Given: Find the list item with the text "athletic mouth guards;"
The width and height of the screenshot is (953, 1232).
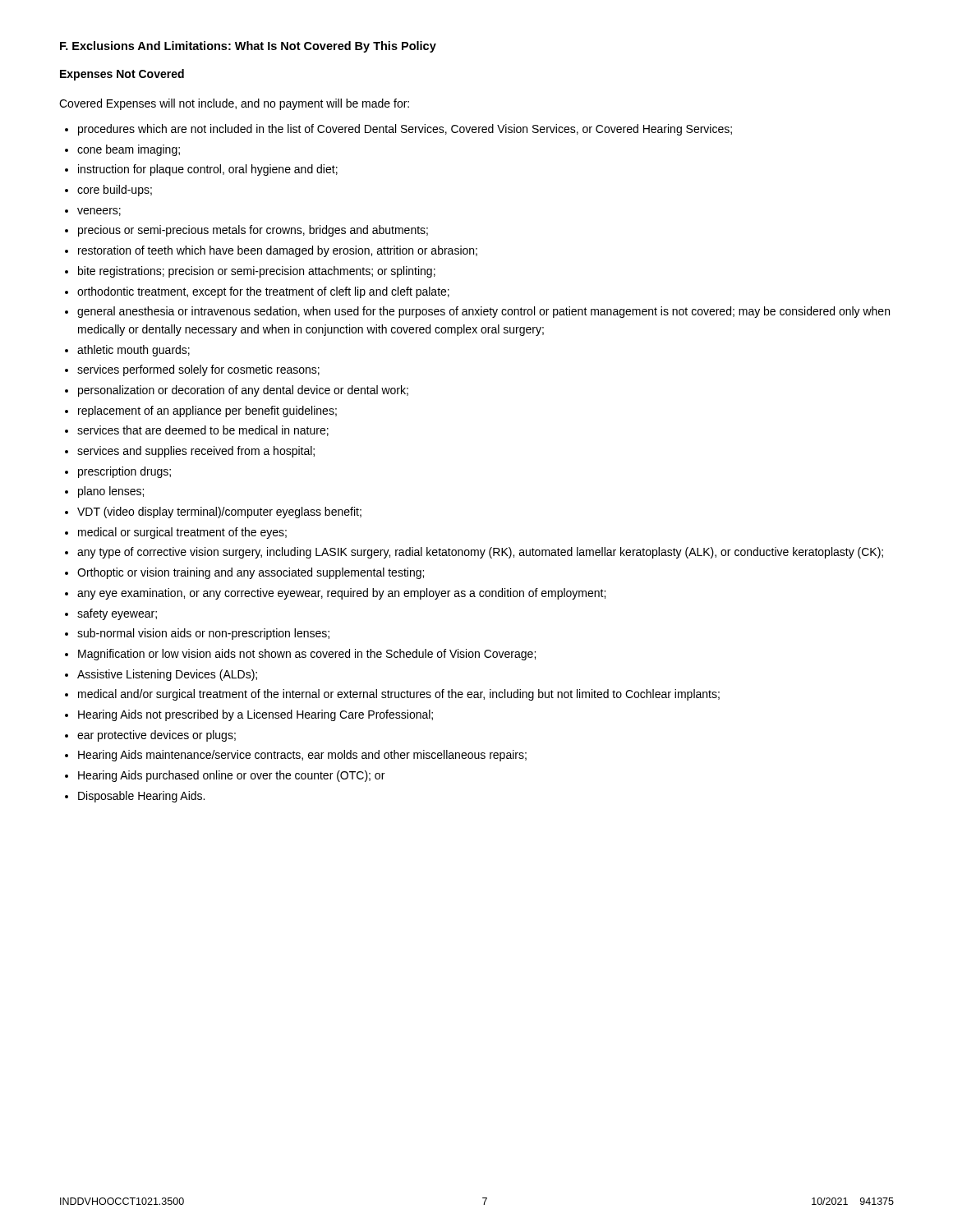Looking at the screenshot, I should point(134,350).
